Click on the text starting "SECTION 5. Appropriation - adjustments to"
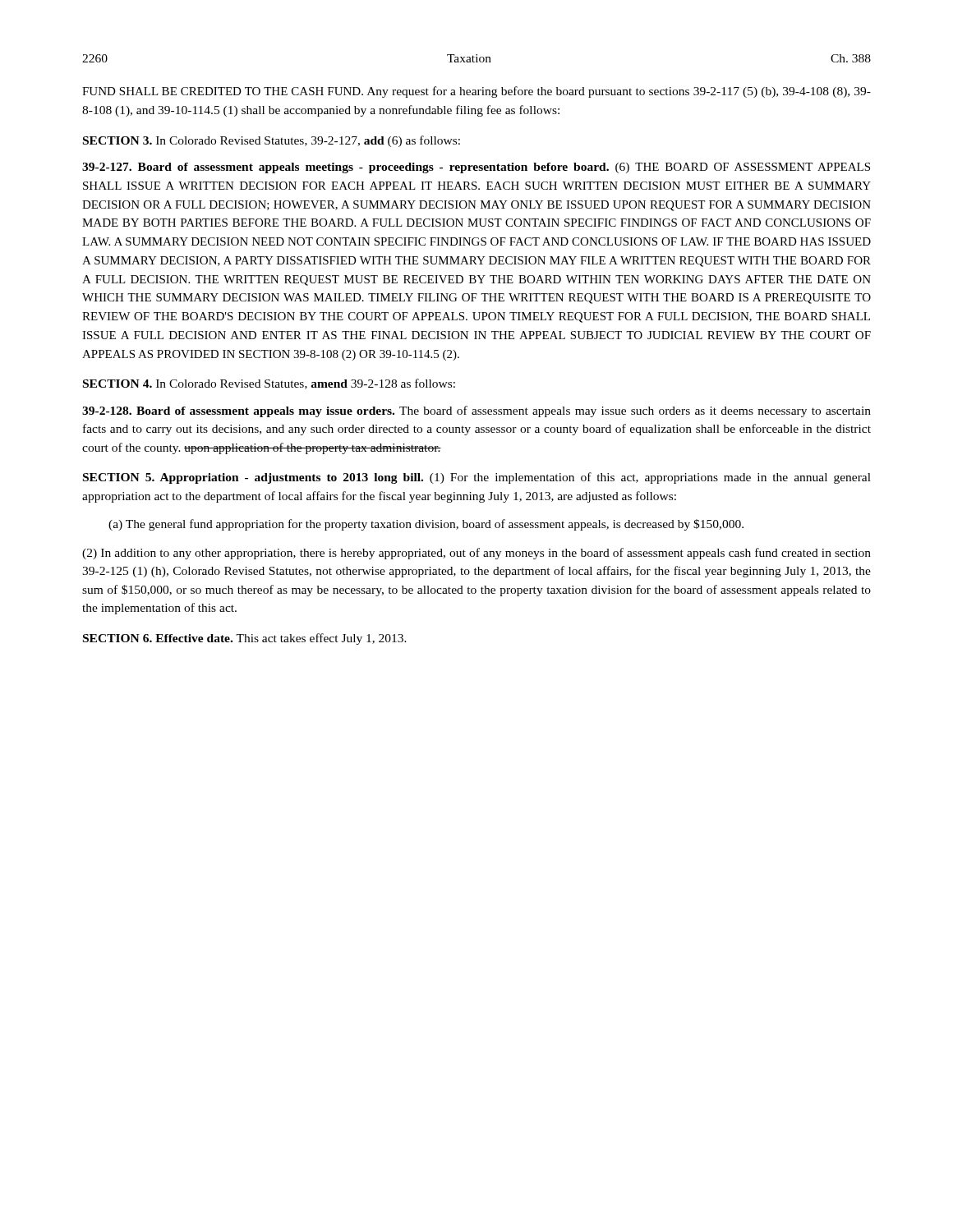953x1232 pixels. (476, 486)
